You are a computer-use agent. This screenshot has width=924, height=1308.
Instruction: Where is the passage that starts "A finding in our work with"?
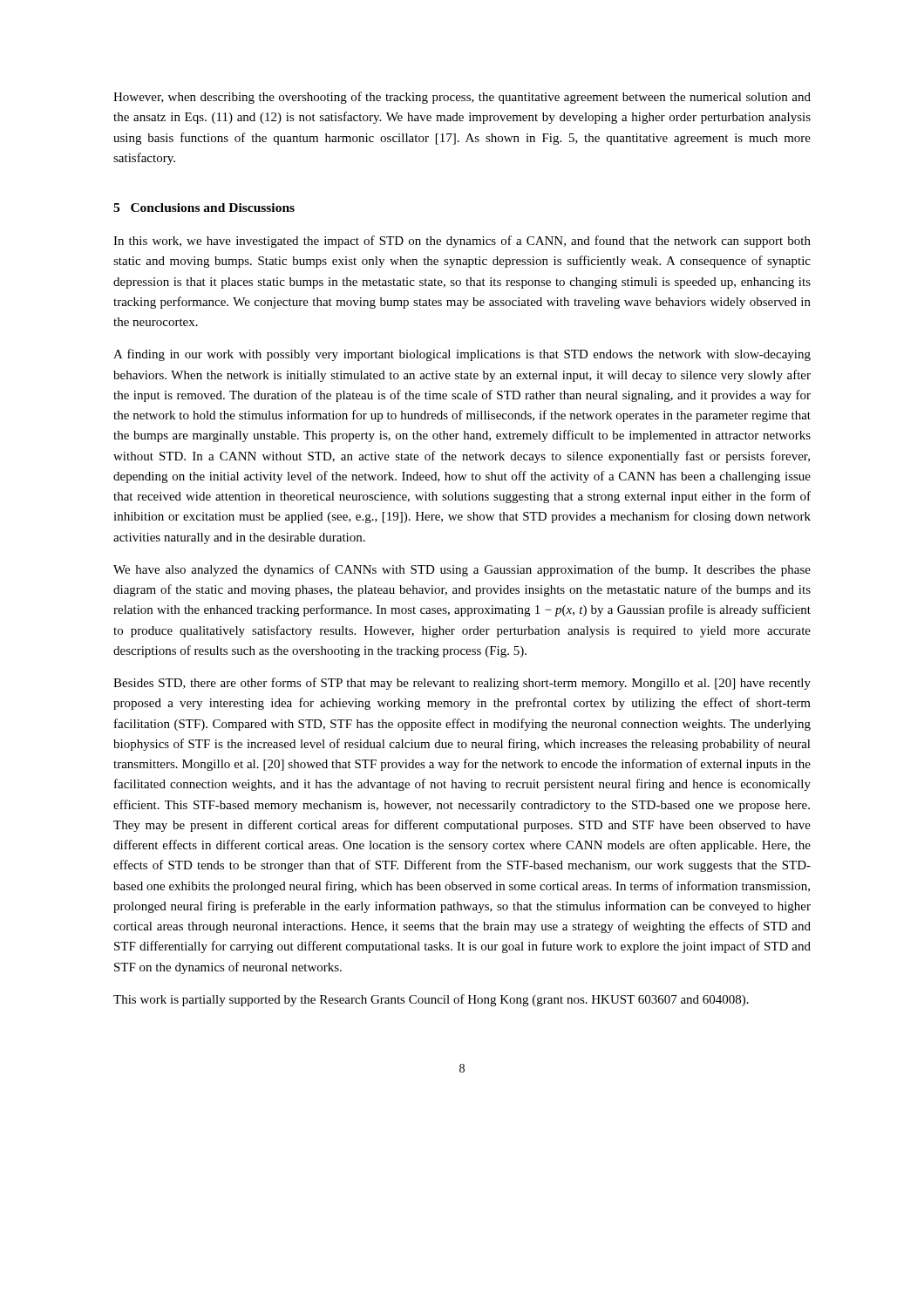(x=462, y=446)
